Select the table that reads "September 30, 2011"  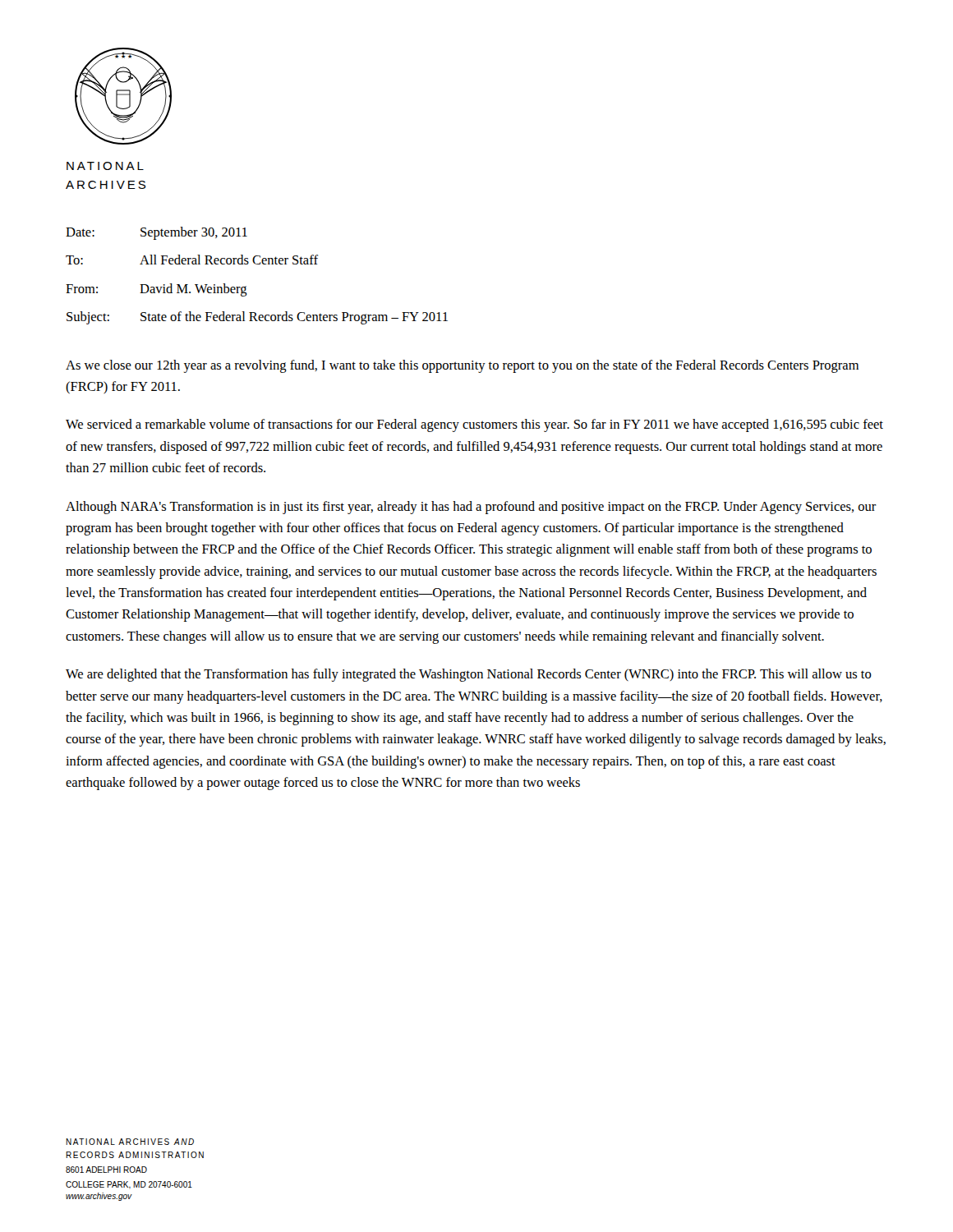(476, 275)
